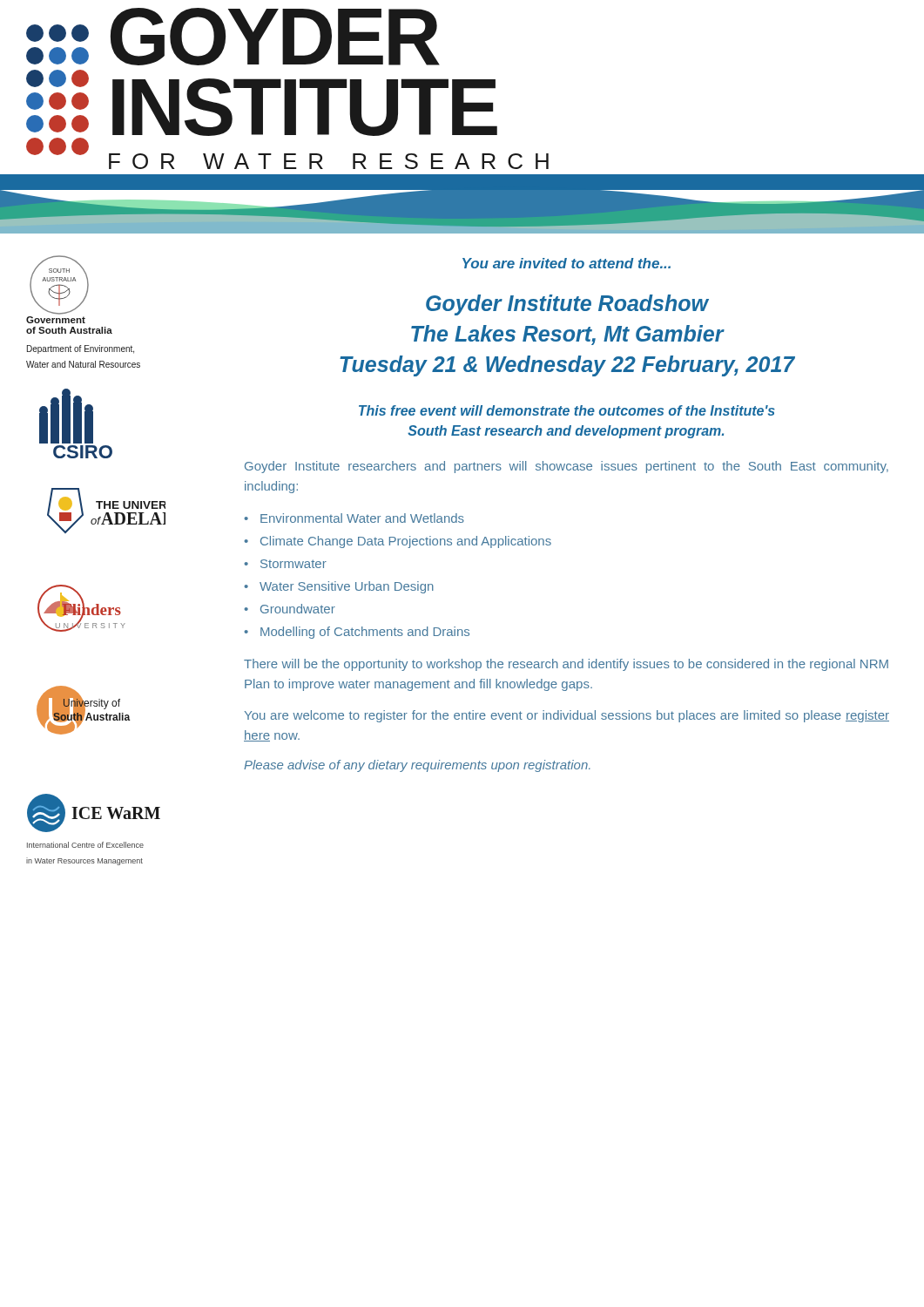Locate the title containing "Goyder Institute Roadshow The Lakes Resort,"
The image size is (924, 1307).
click(x=567, y=334)
